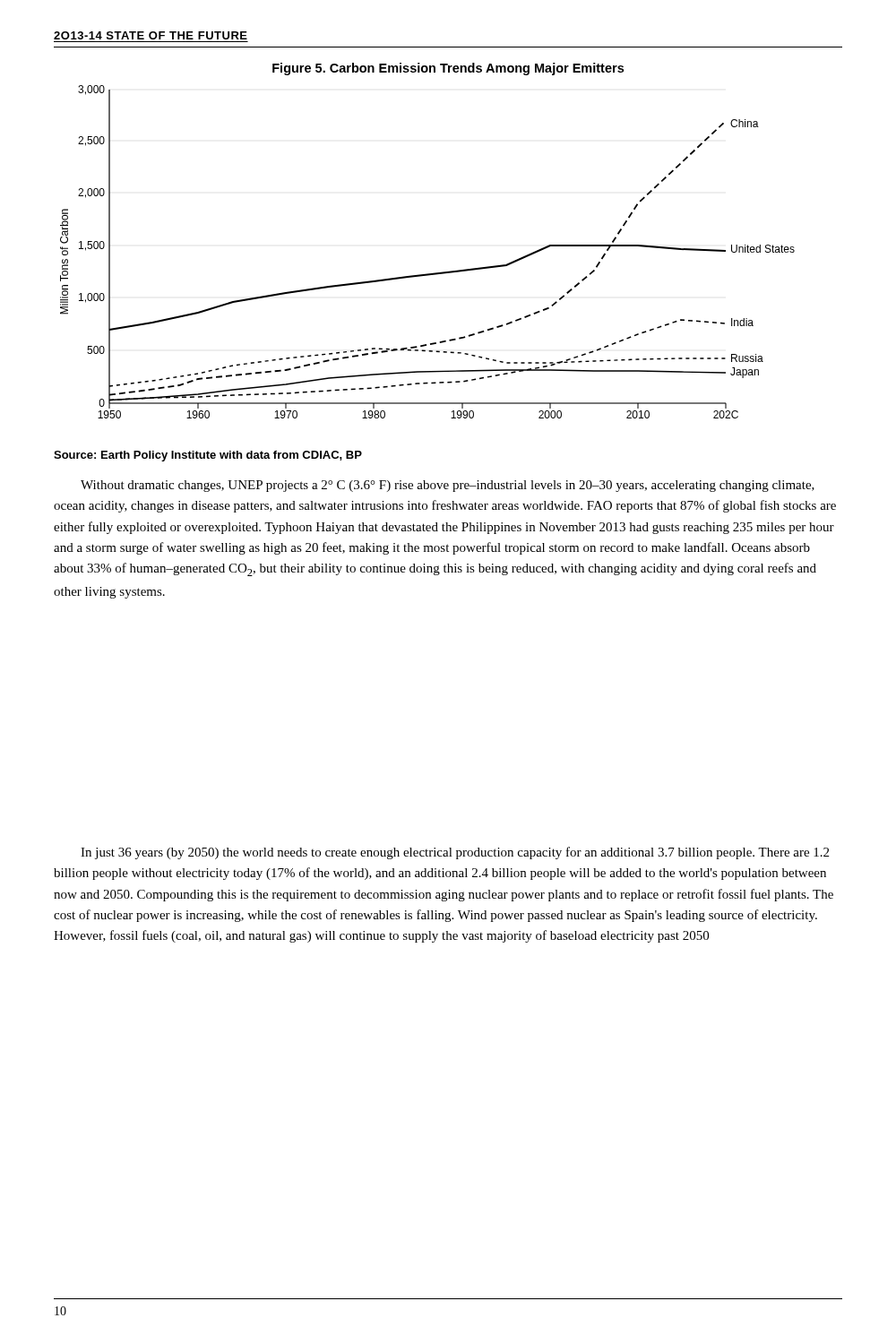Select the caption

click(448, 68)
